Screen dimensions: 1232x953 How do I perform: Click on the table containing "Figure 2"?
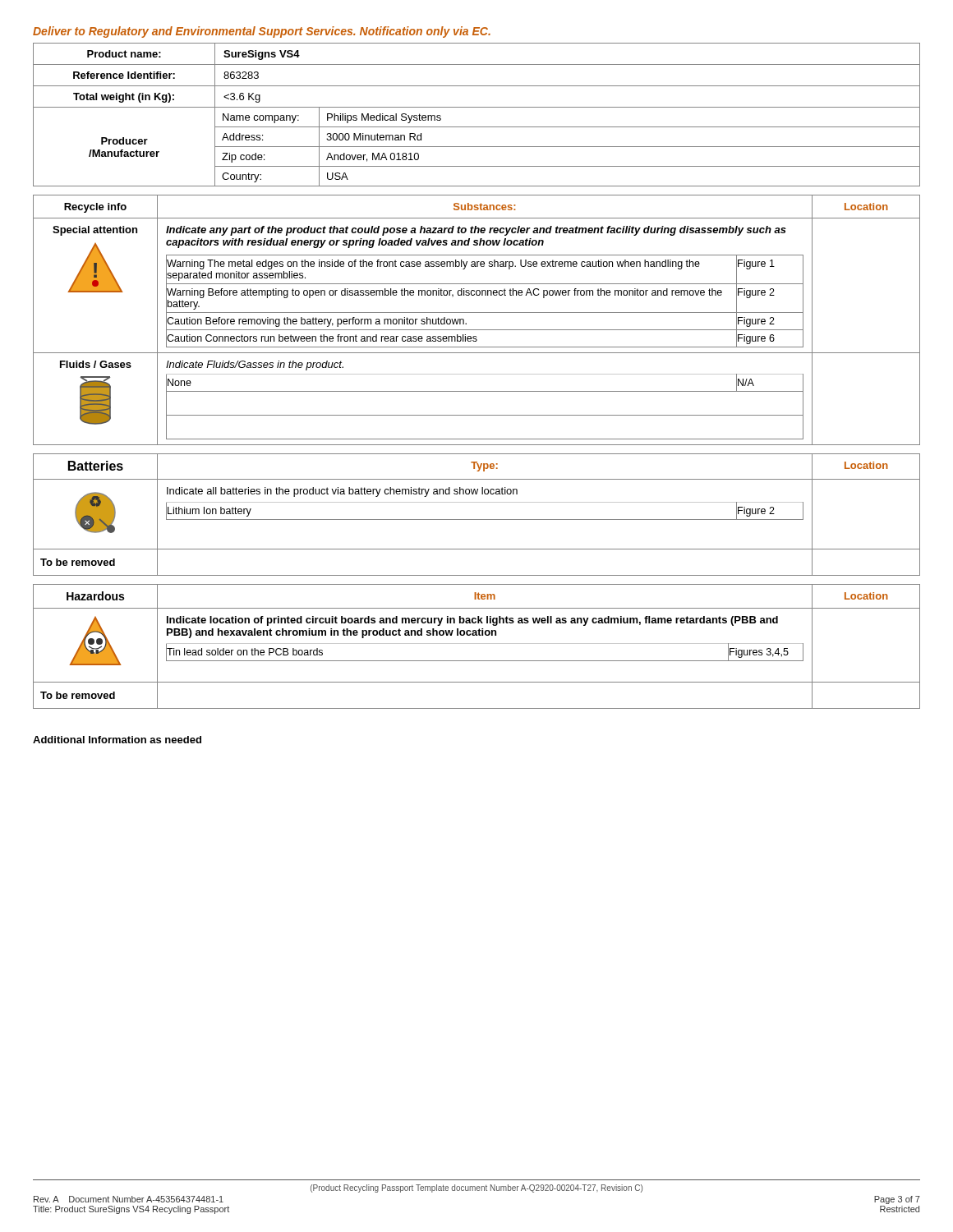point(476,515)
